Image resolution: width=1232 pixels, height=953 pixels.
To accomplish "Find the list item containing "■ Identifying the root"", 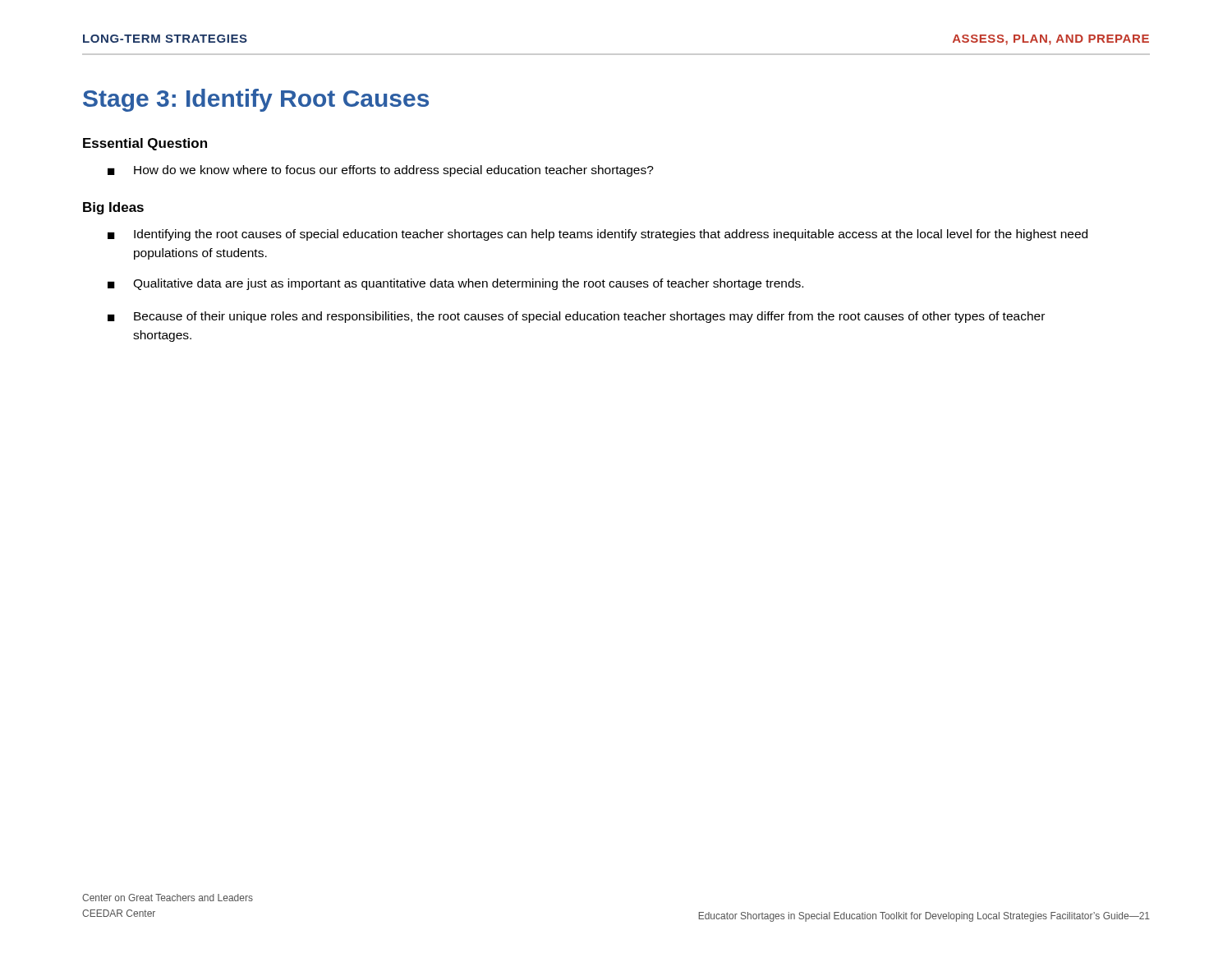I will click(605, 243).
